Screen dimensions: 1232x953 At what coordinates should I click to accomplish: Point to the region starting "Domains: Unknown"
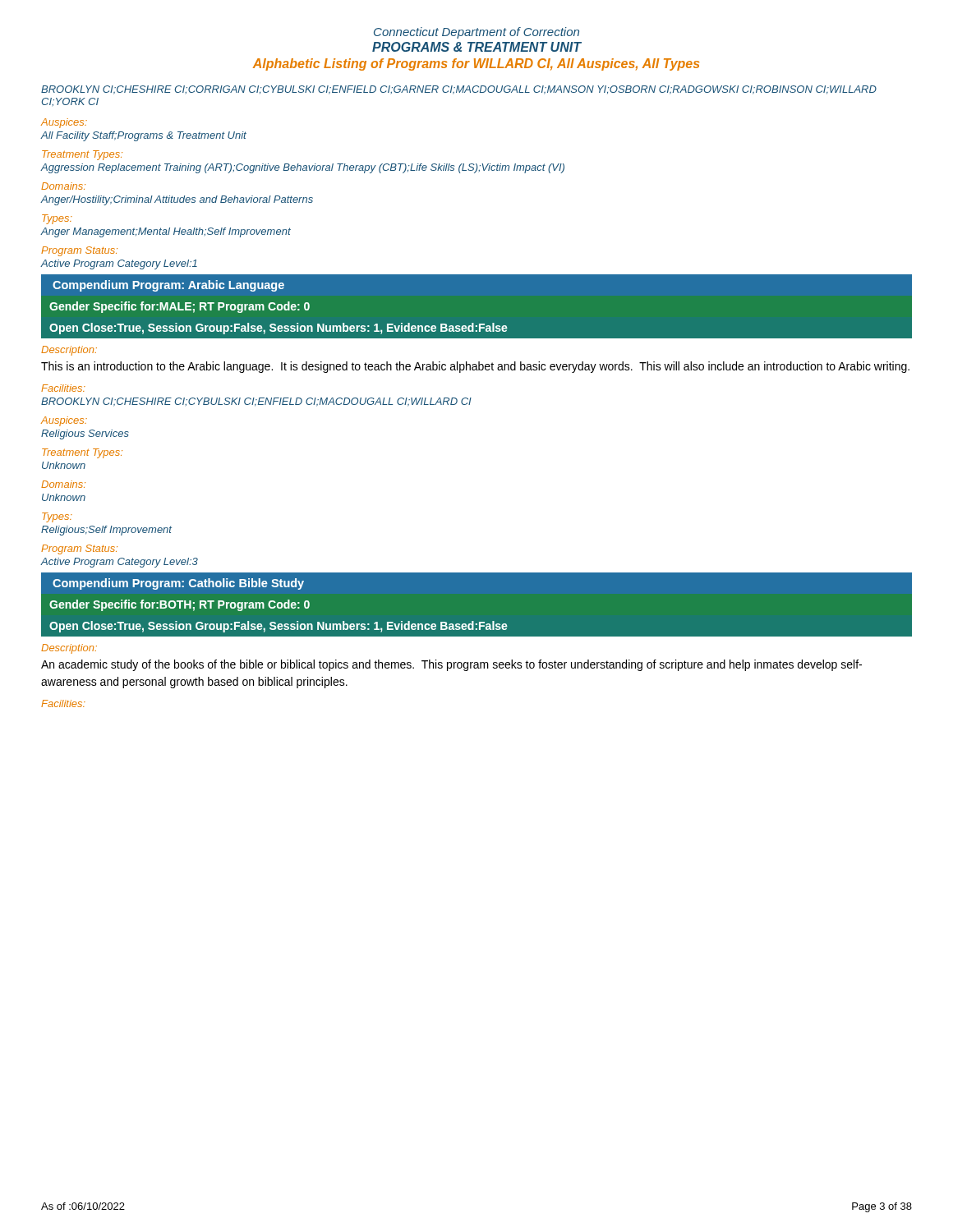click(x=63, y=484)
